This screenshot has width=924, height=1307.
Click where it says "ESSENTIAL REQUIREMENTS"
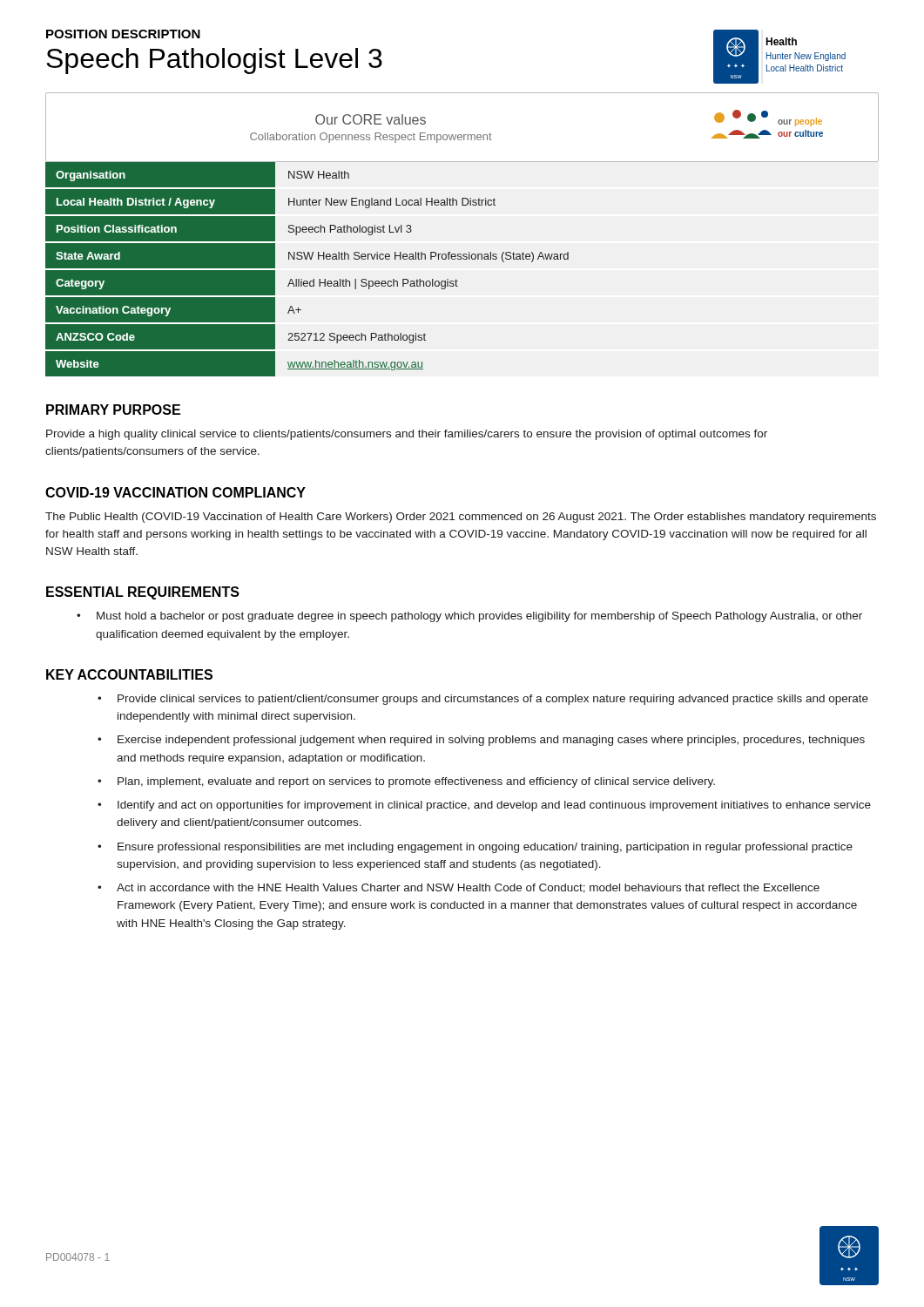142,592
